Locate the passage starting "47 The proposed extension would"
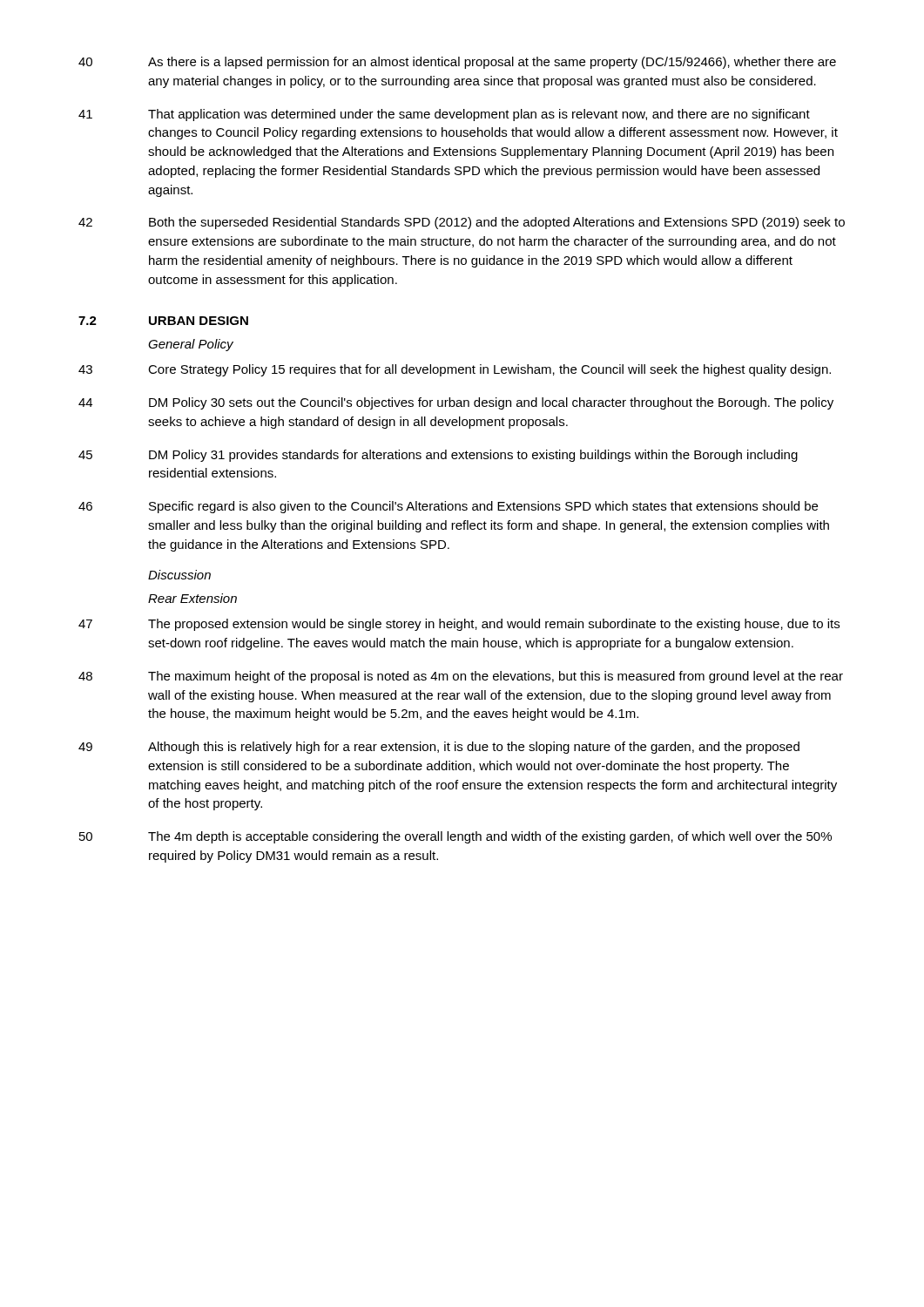This screenshot has height=1307, width=924. (462, 634)
